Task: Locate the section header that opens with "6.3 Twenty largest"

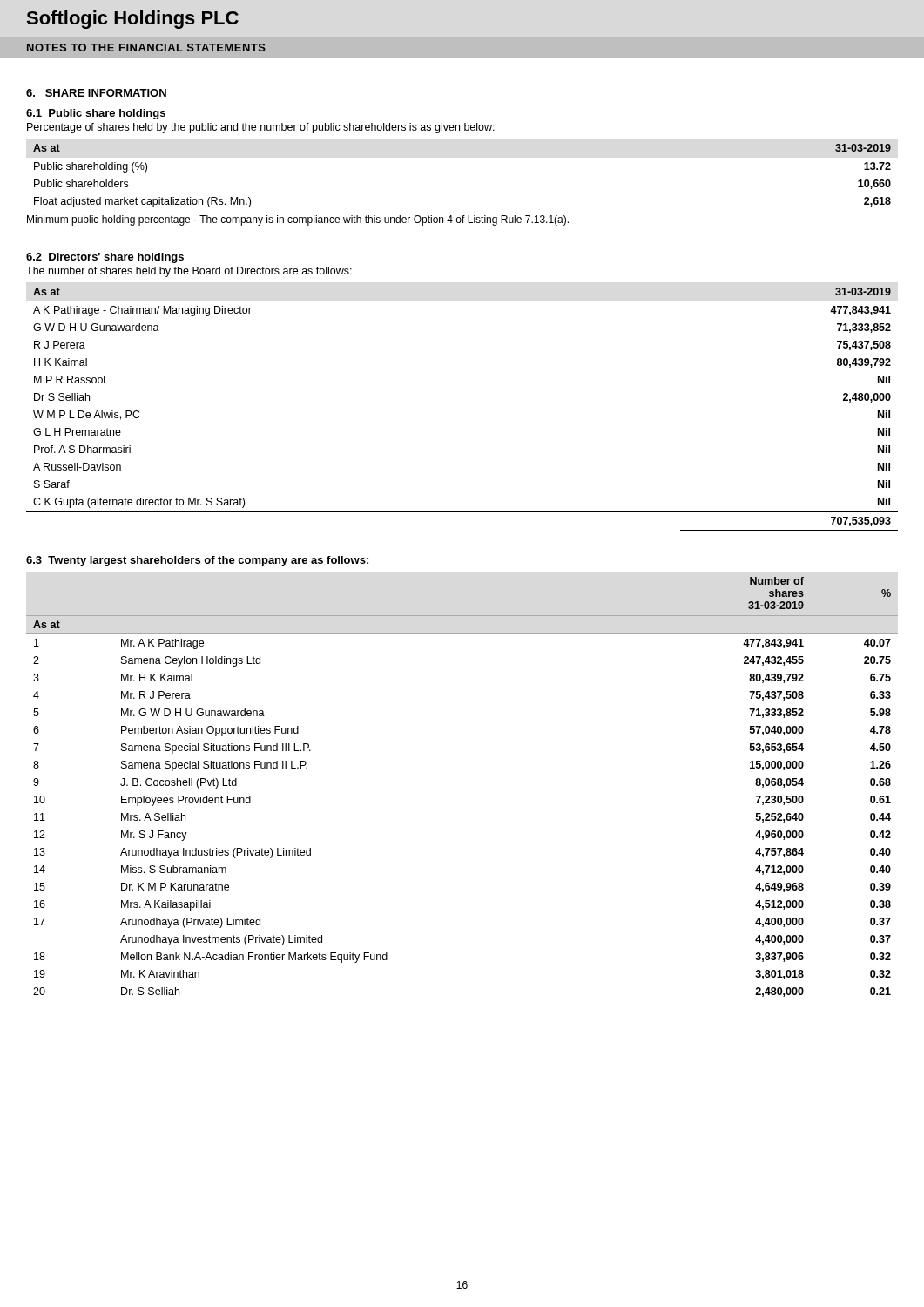Action: [198, 560]
